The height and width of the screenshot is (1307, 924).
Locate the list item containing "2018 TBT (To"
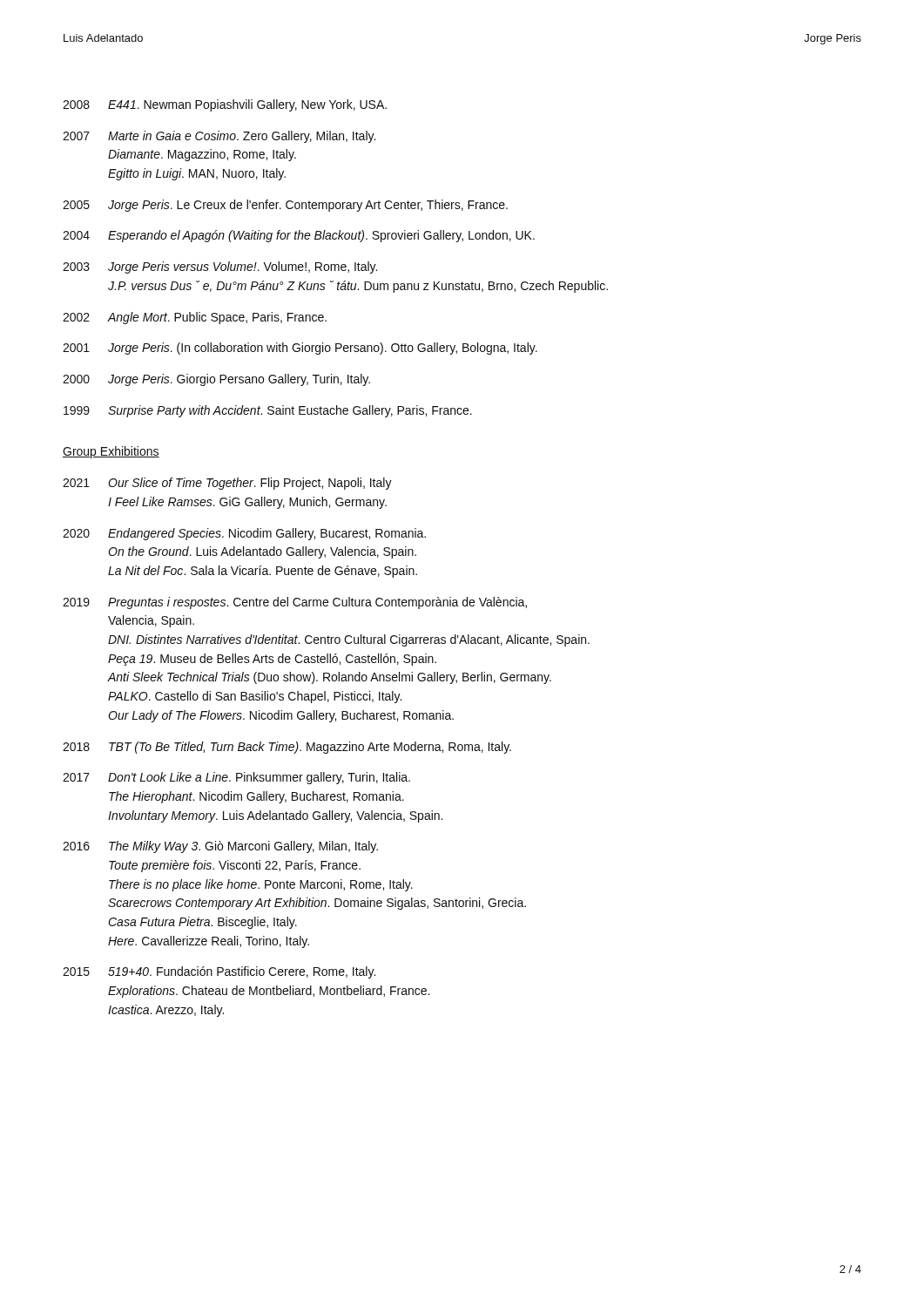pos(287,747)
